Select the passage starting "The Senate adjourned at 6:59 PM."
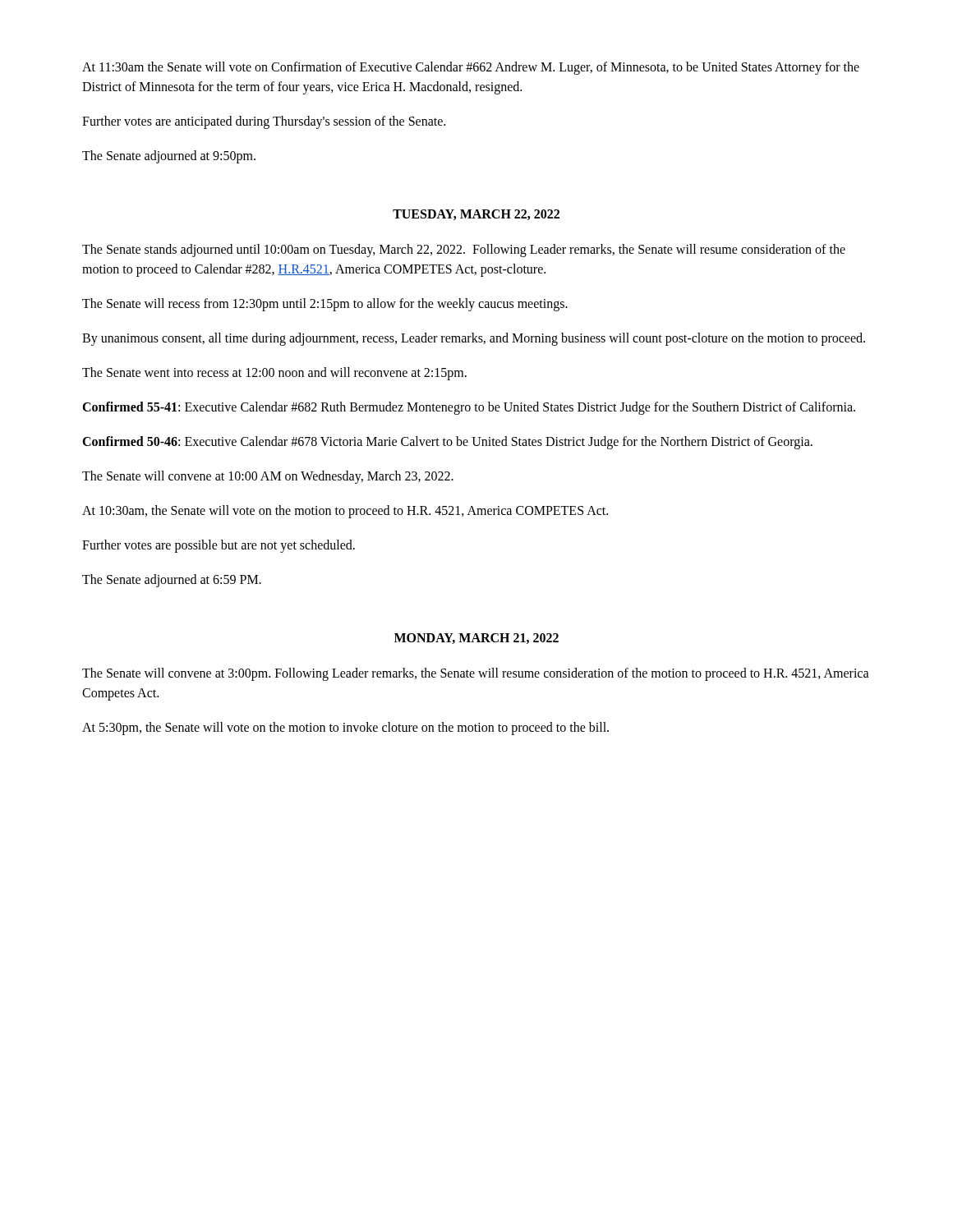The width and height of the screenshot is (953, 1232). point(172,579)
